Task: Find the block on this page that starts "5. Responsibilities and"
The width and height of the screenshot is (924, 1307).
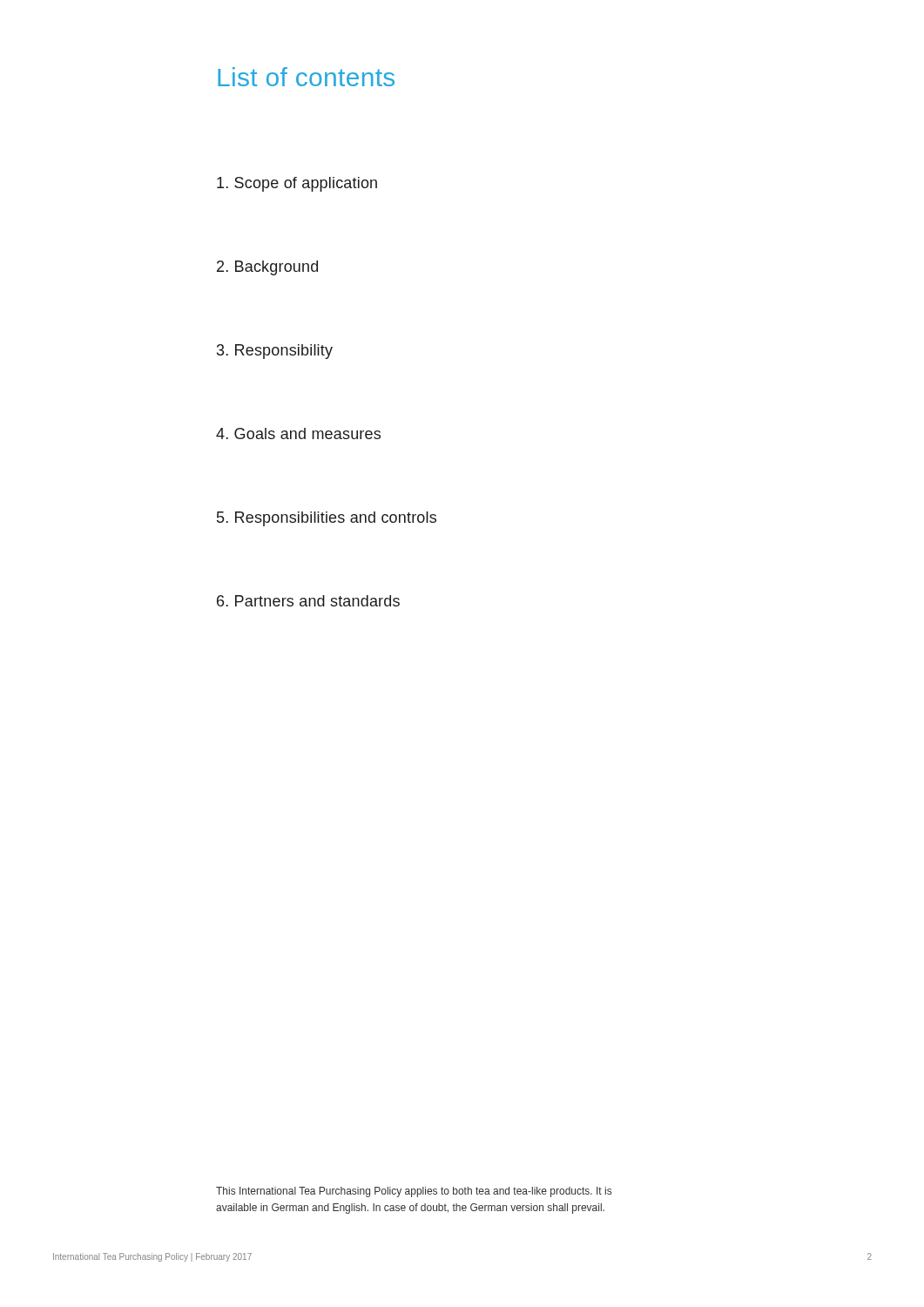Action: coord(327,518)
